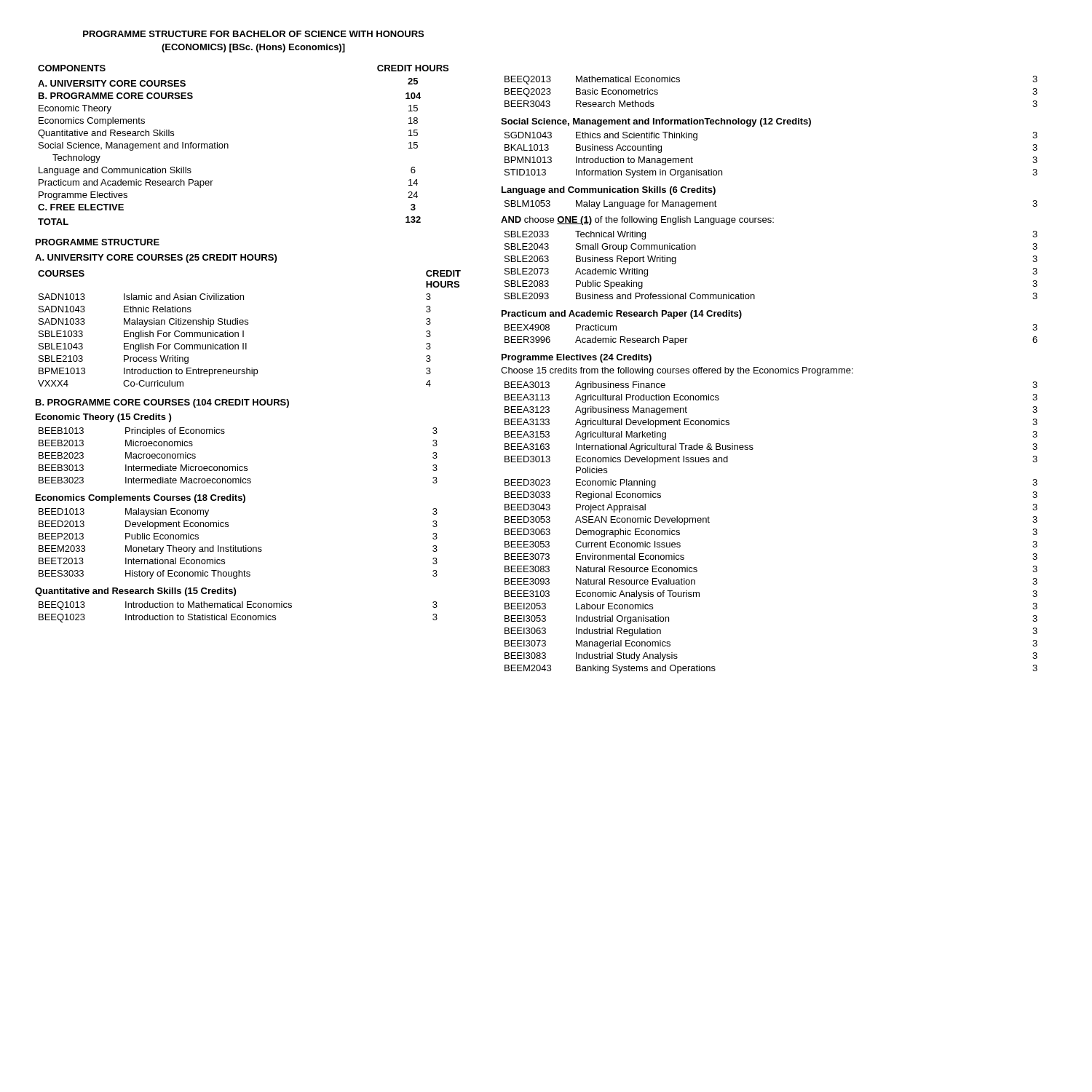This screenshot has height=1092, width=1092.
Task: Navigate to the region starting "Social Science, Management and"
Action: (x=656, y=121)
